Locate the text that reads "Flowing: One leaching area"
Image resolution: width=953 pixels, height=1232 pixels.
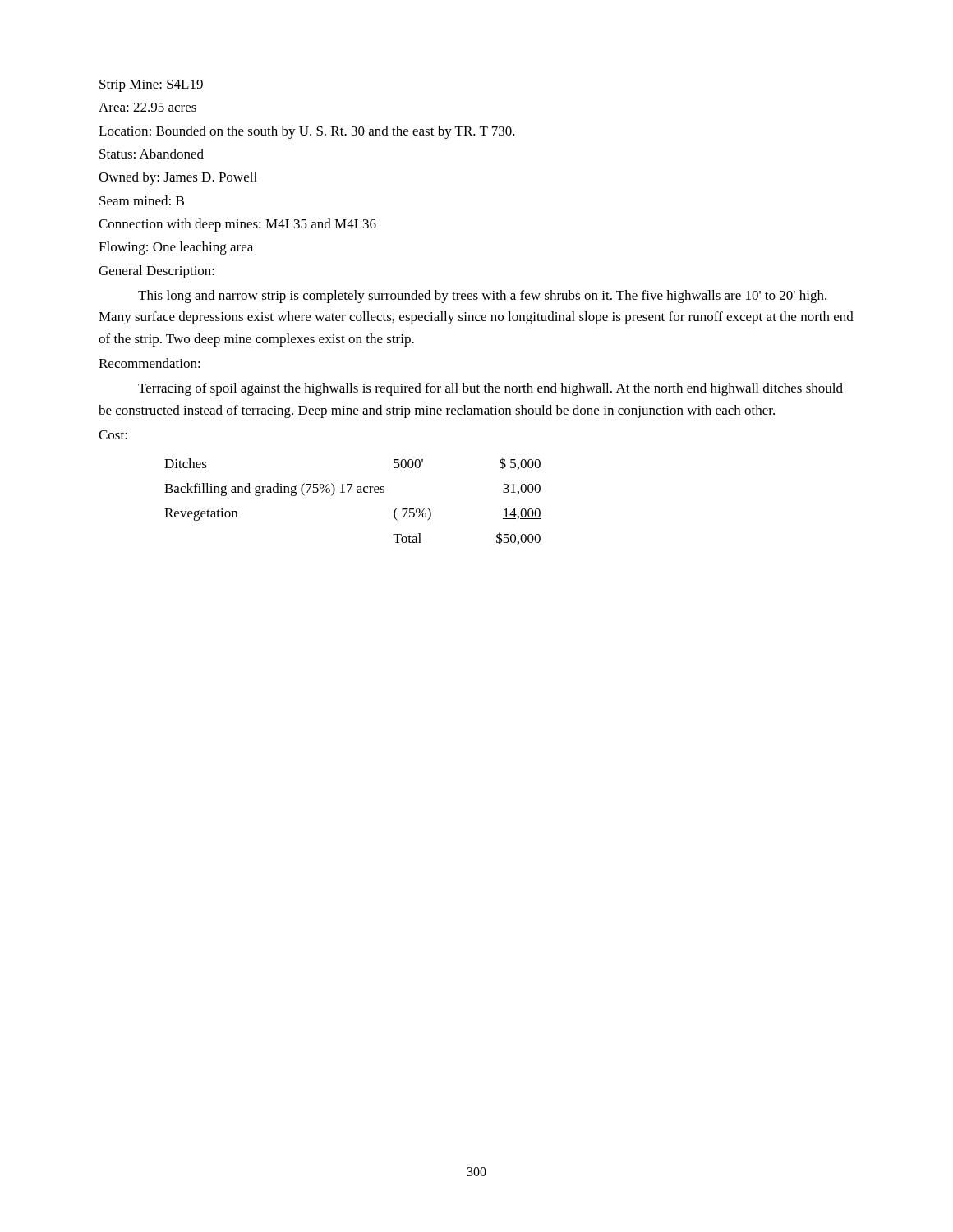[x=176, y=247]
